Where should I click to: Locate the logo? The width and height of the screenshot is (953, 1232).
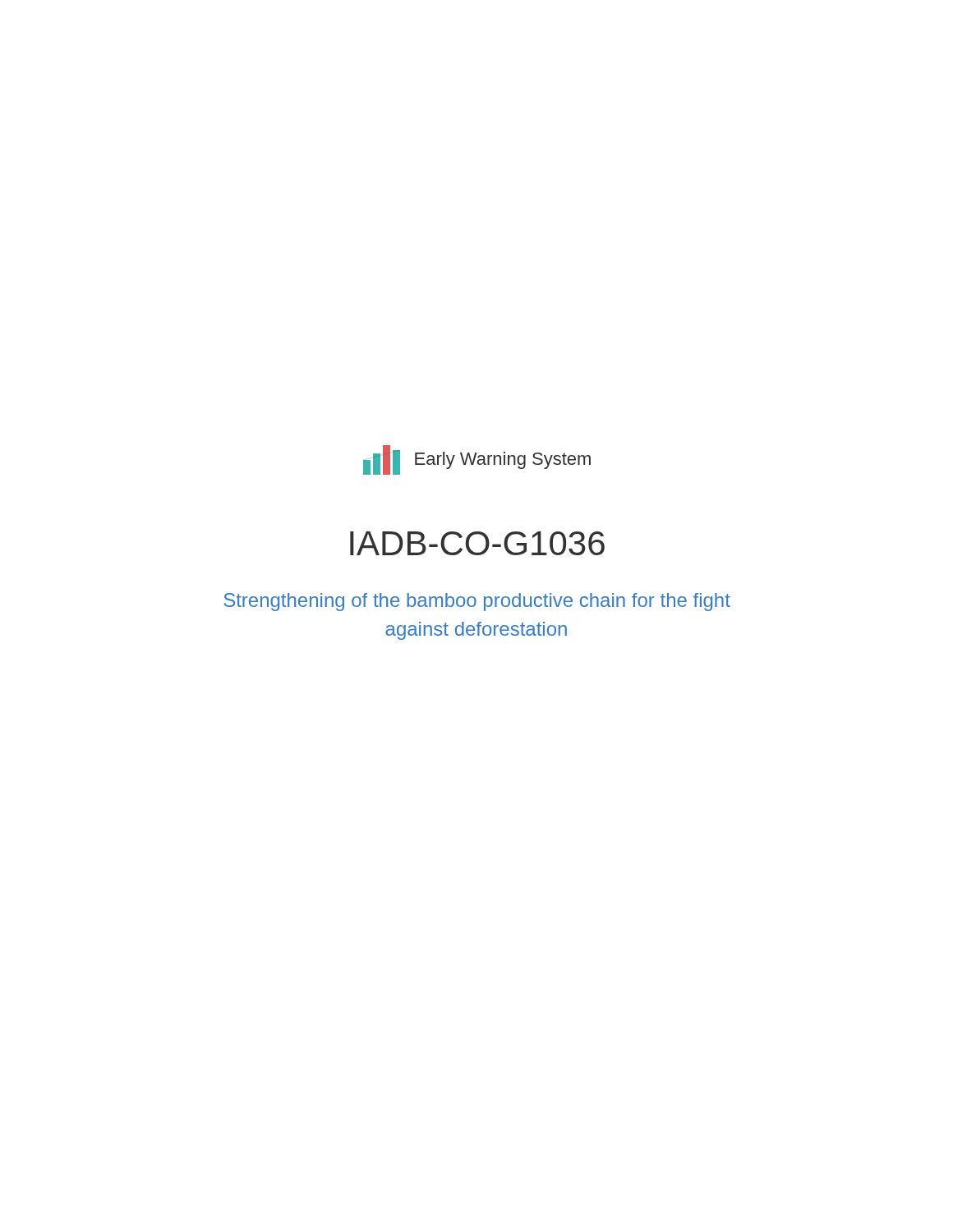click(476, 459)
